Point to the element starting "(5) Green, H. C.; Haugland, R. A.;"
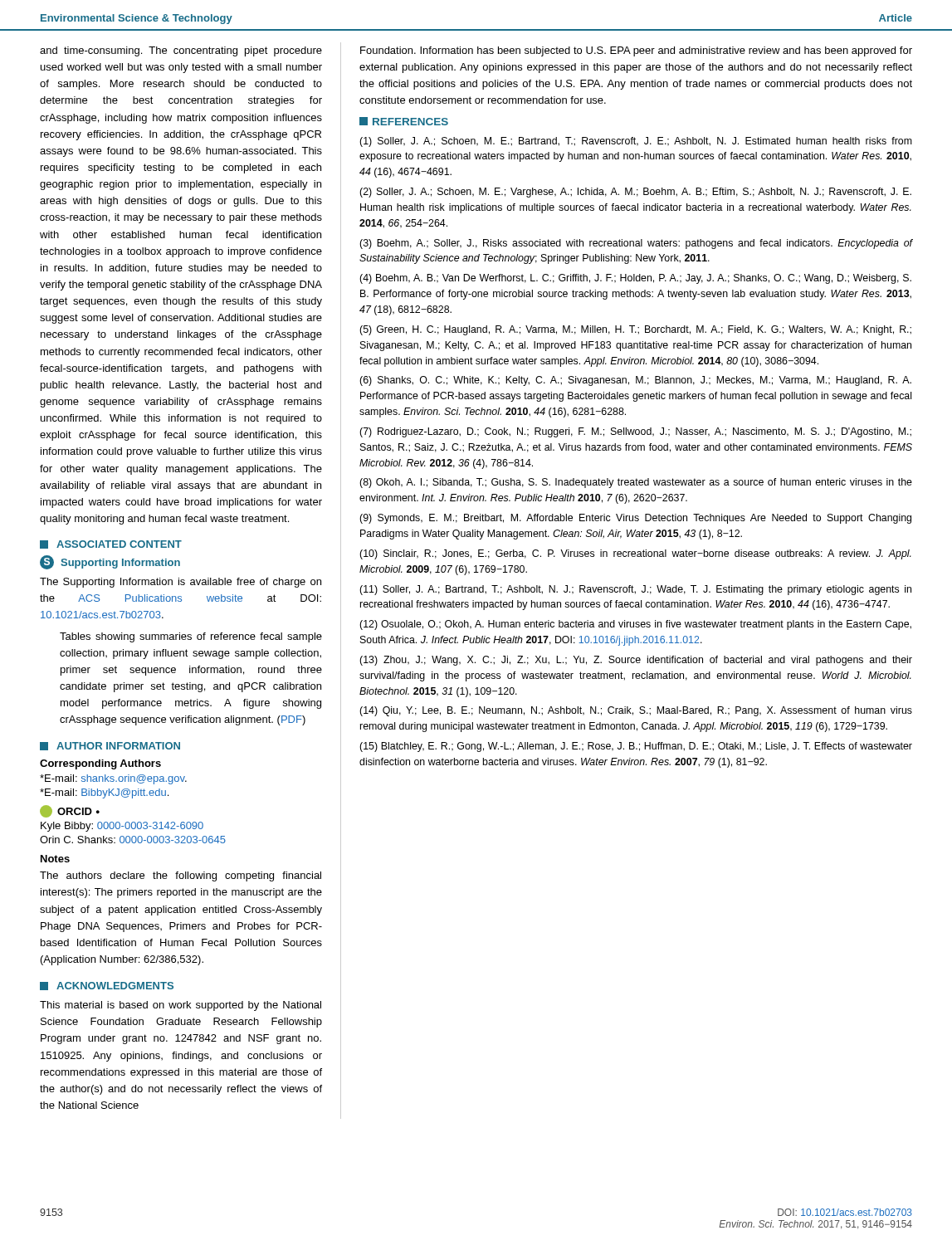The width and height of the screenshot is (952, 1245). tap(636, 345)
